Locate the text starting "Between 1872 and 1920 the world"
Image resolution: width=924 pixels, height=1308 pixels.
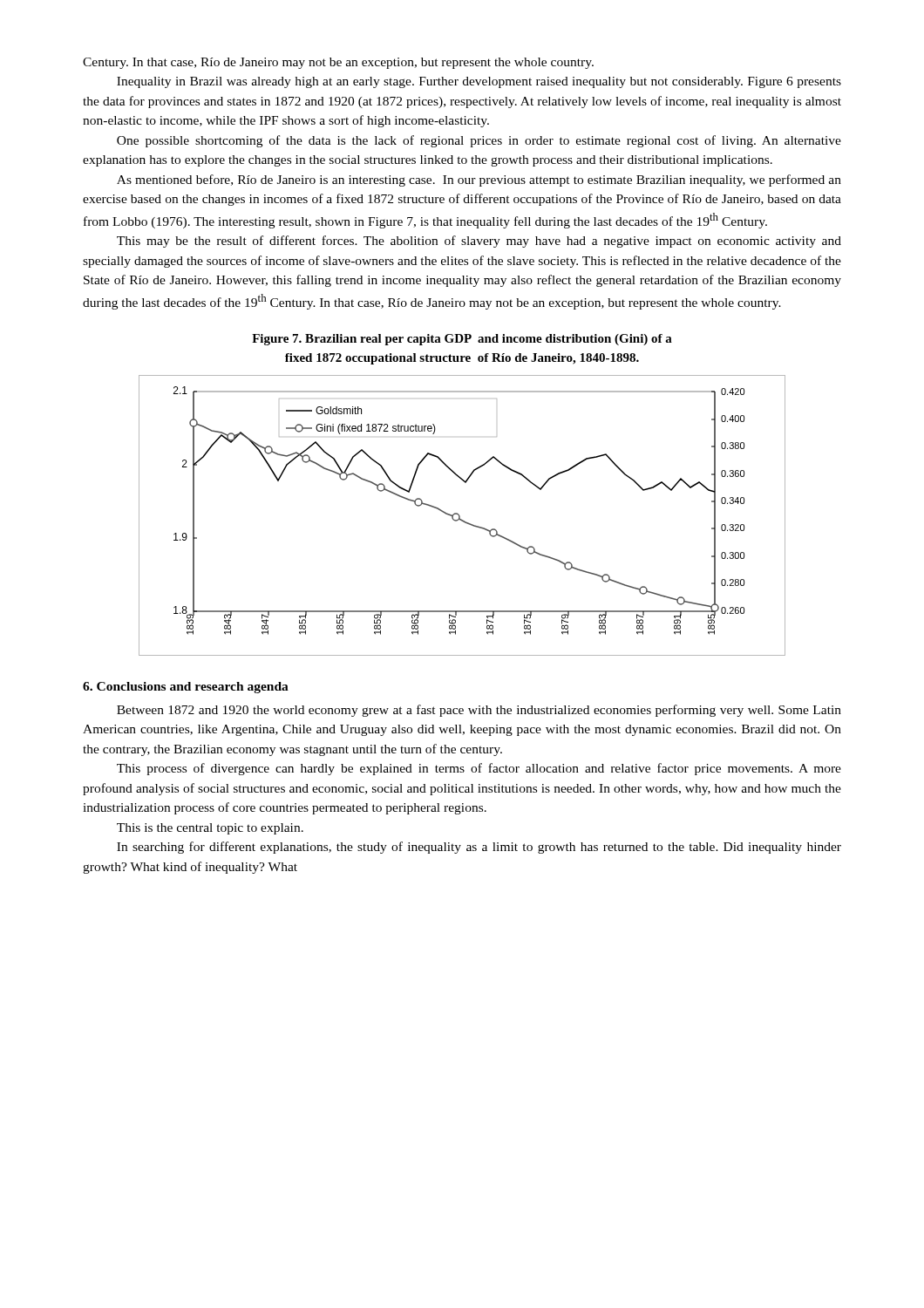(462, 729)
